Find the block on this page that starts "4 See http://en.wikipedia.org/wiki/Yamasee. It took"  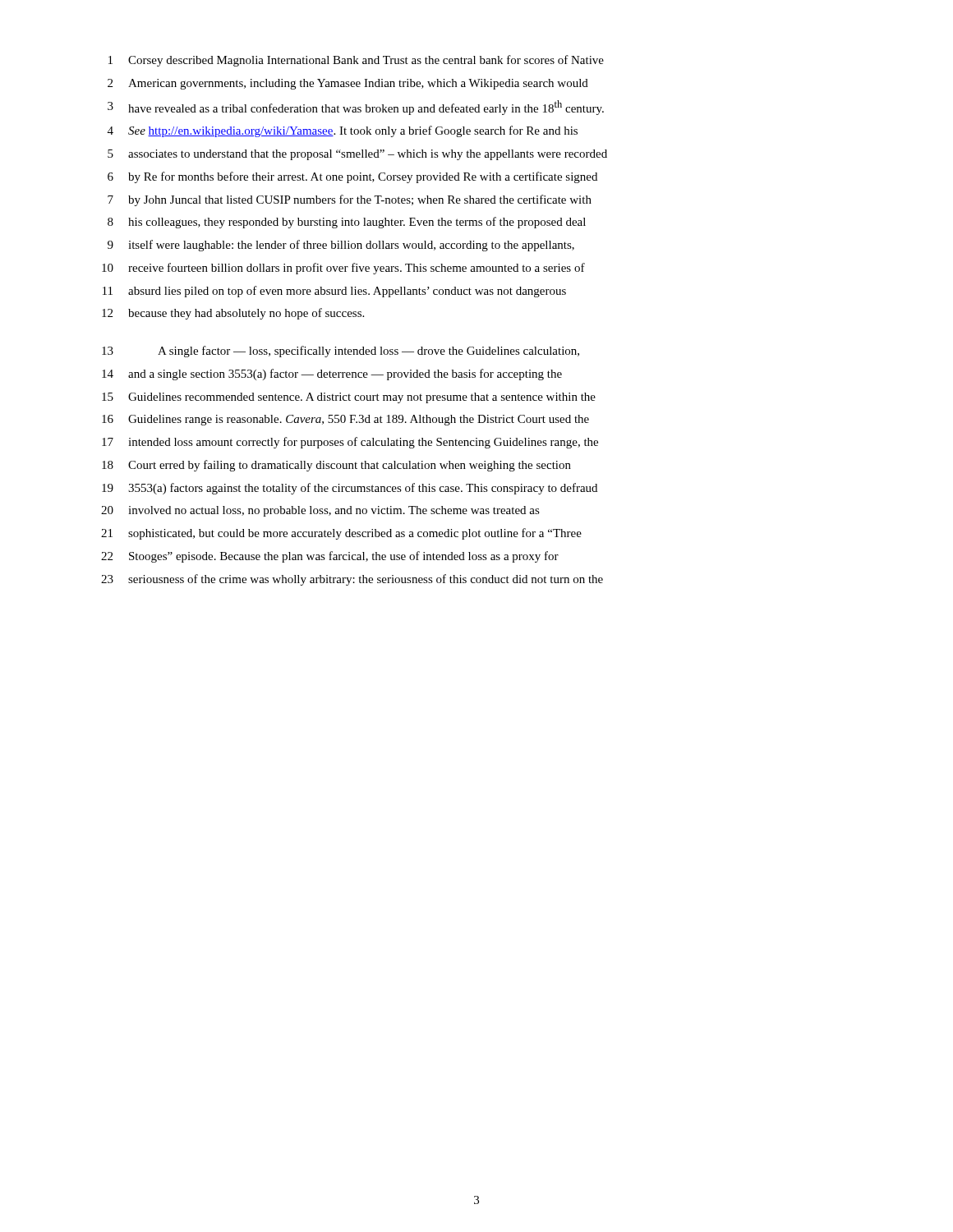(476, 132)
